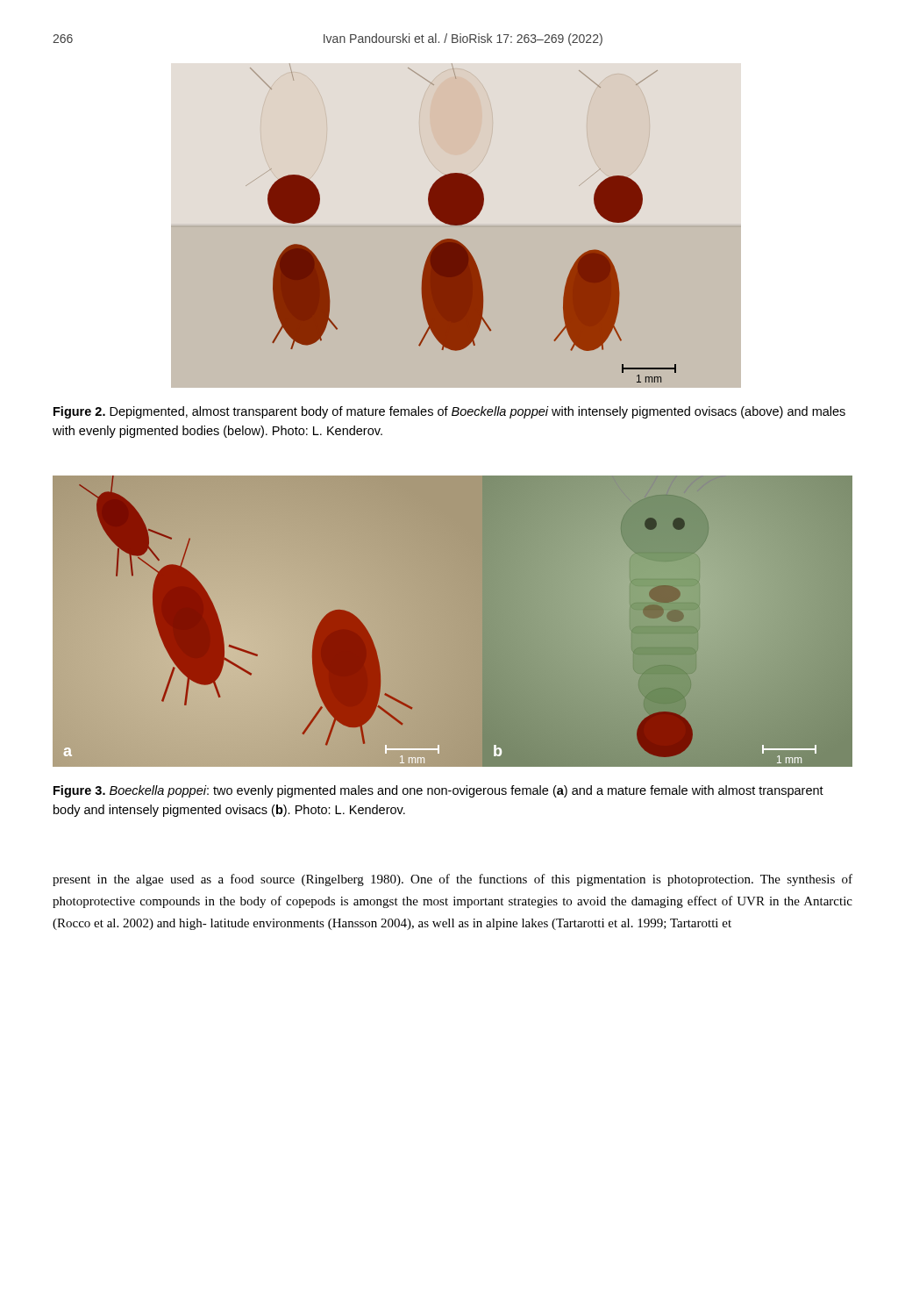Click on the element starting "Figure 2. Depigmented,"
This screenshot has height=1316, width=905.
(449, 421)
